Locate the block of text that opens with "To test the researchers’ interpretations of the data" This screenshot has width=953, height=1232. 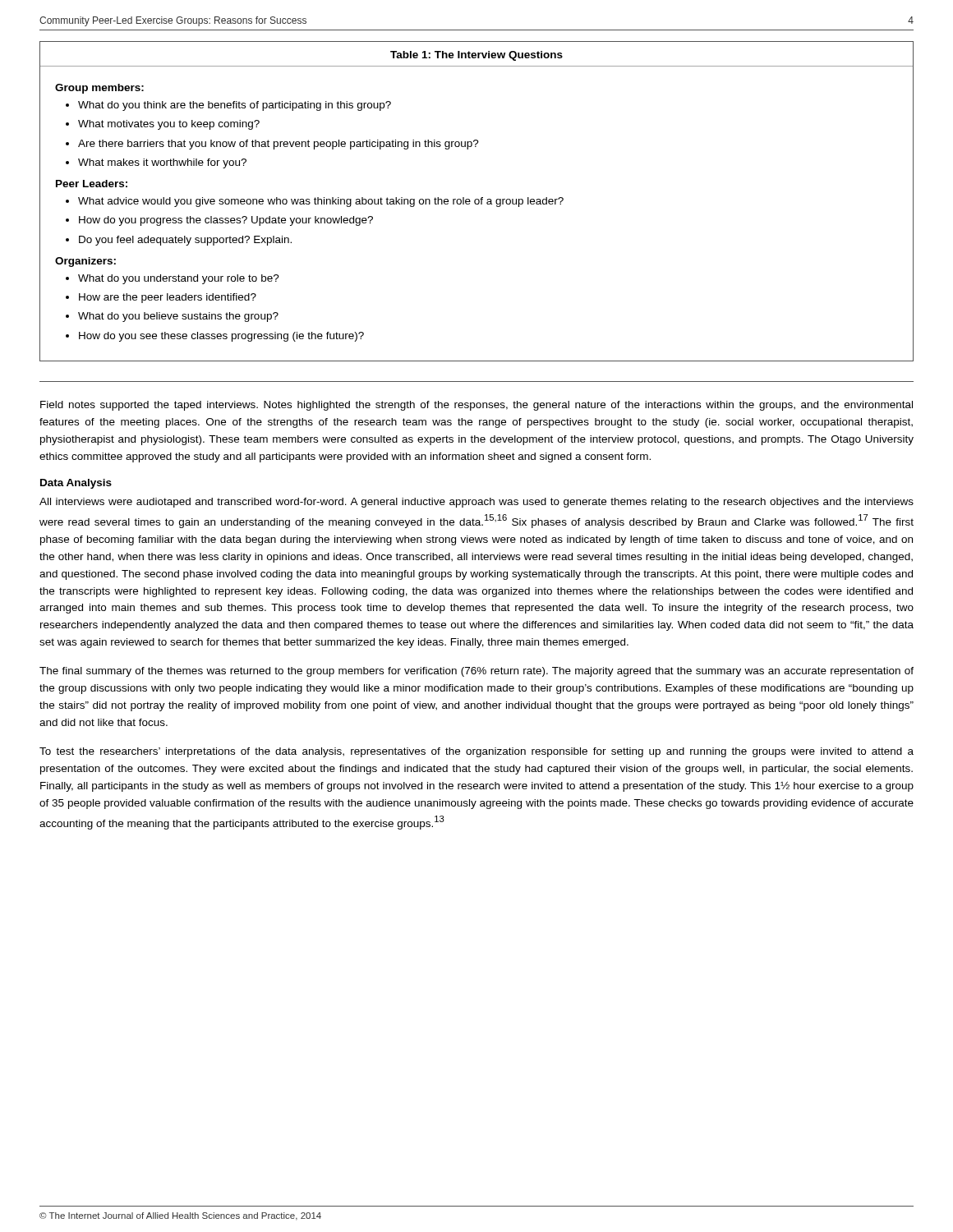(476, 787)
